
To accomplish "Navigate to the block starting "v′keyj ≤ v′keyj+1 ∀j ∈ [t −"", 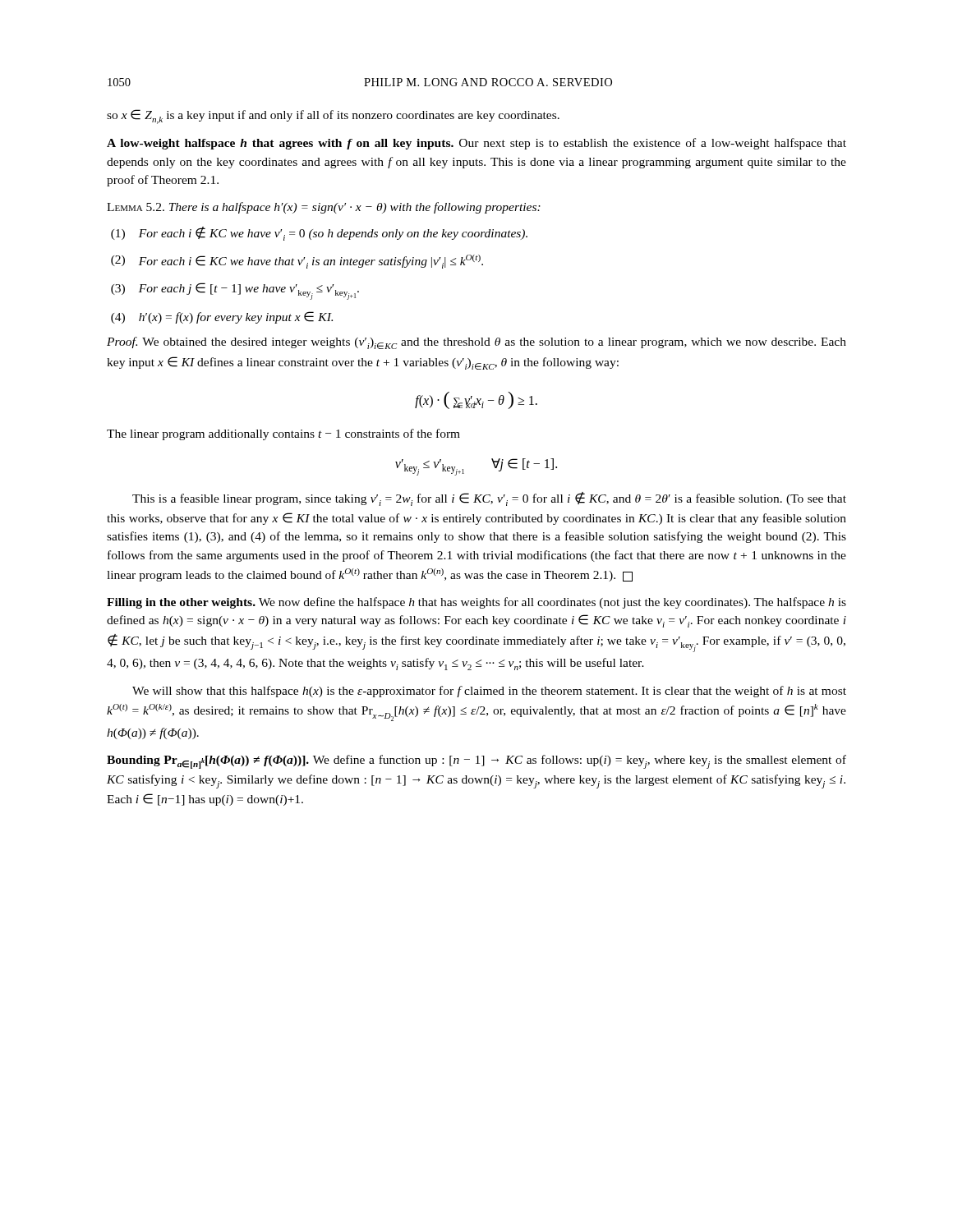I will pyautogui.click(x=426, y=468).
